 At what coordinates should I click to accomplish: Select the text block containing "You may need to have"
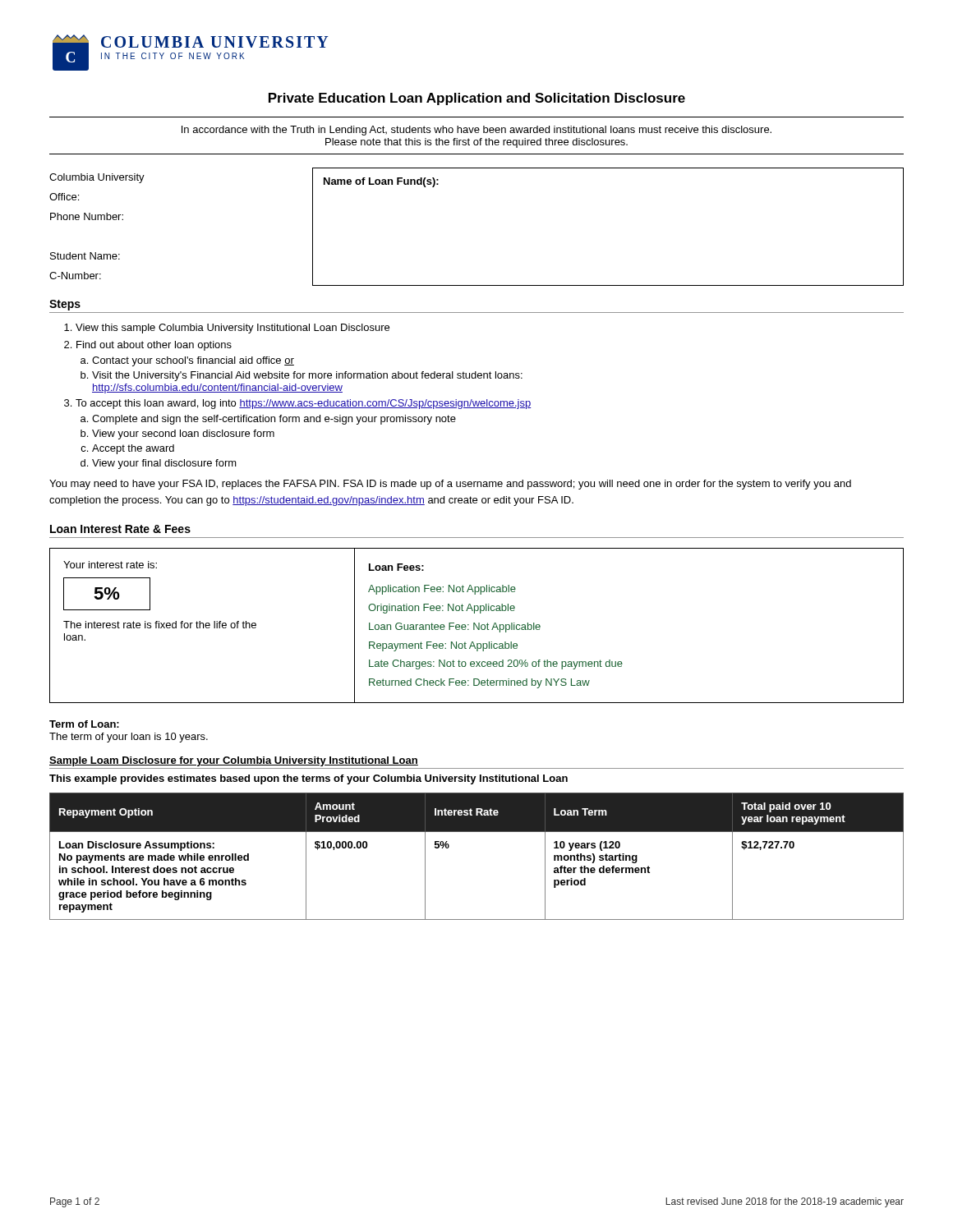coord(450,492)
